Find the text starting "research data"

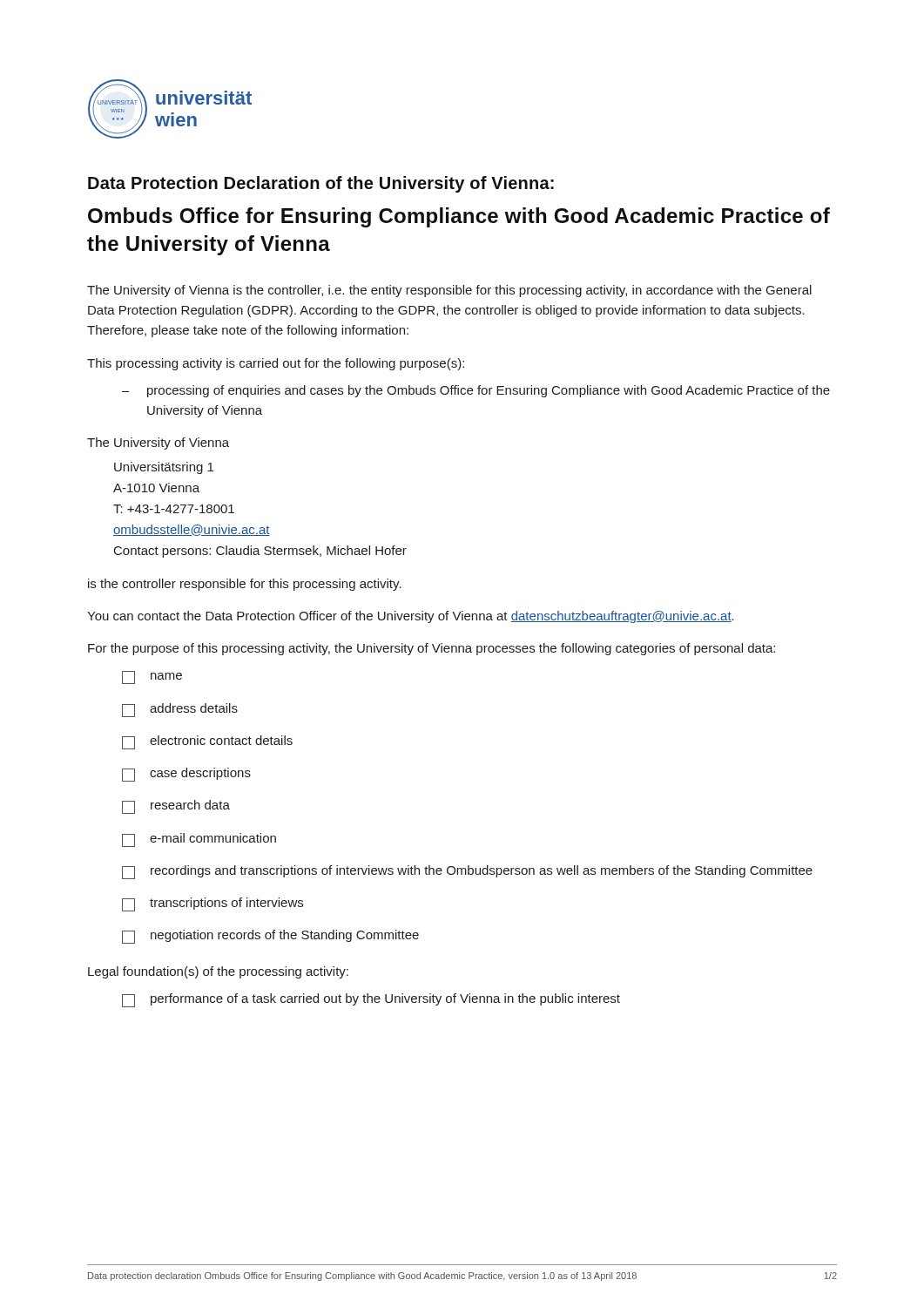pos(176,807)
